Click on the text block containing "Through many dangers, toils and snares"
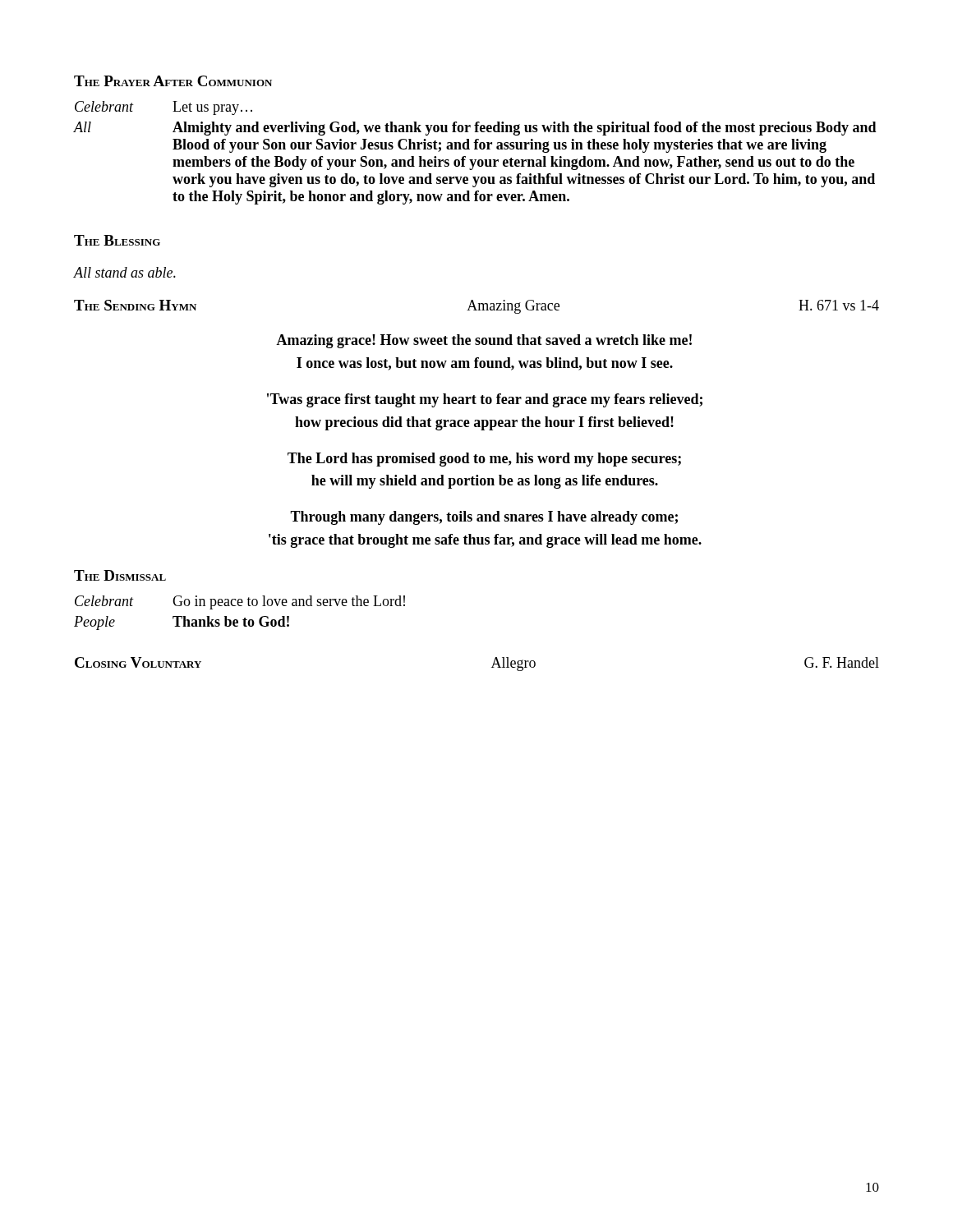The width and height of the screenshot is (953, 1232). click(485, 528)
